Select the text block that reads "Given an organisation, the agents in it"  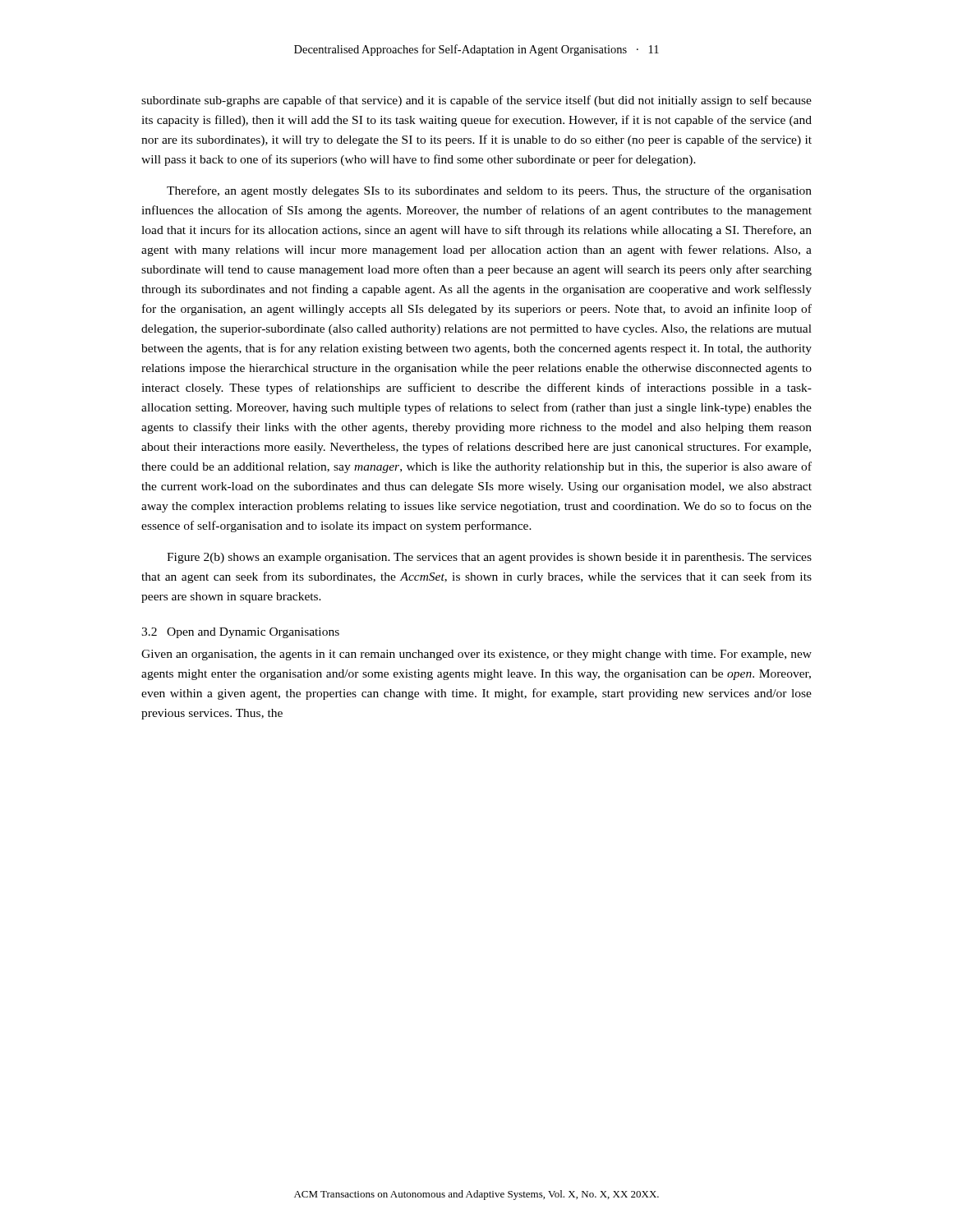(476, 684)
